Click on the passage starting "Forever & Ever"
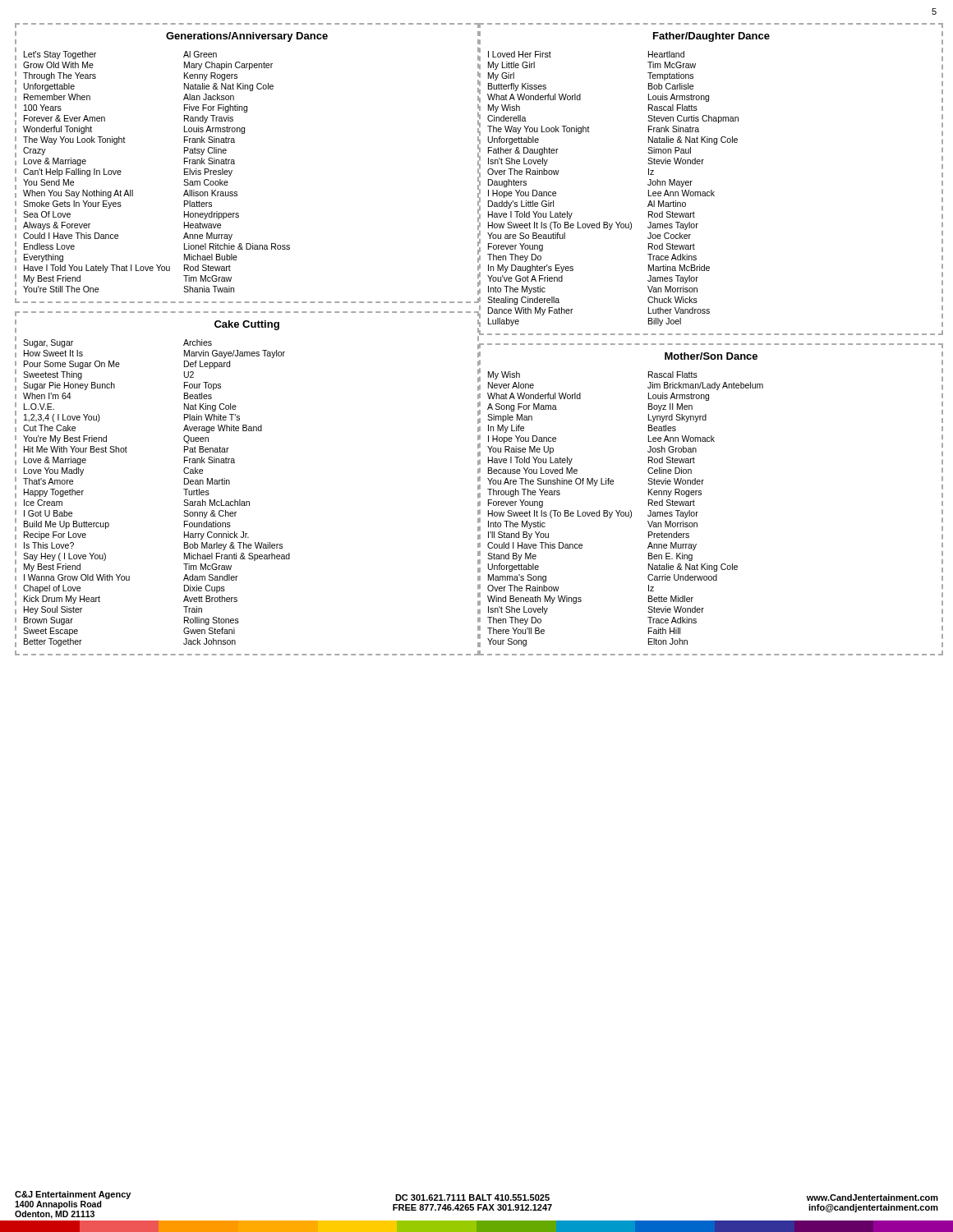This screenshot has height=1232, width=953. tap(247, 118)
